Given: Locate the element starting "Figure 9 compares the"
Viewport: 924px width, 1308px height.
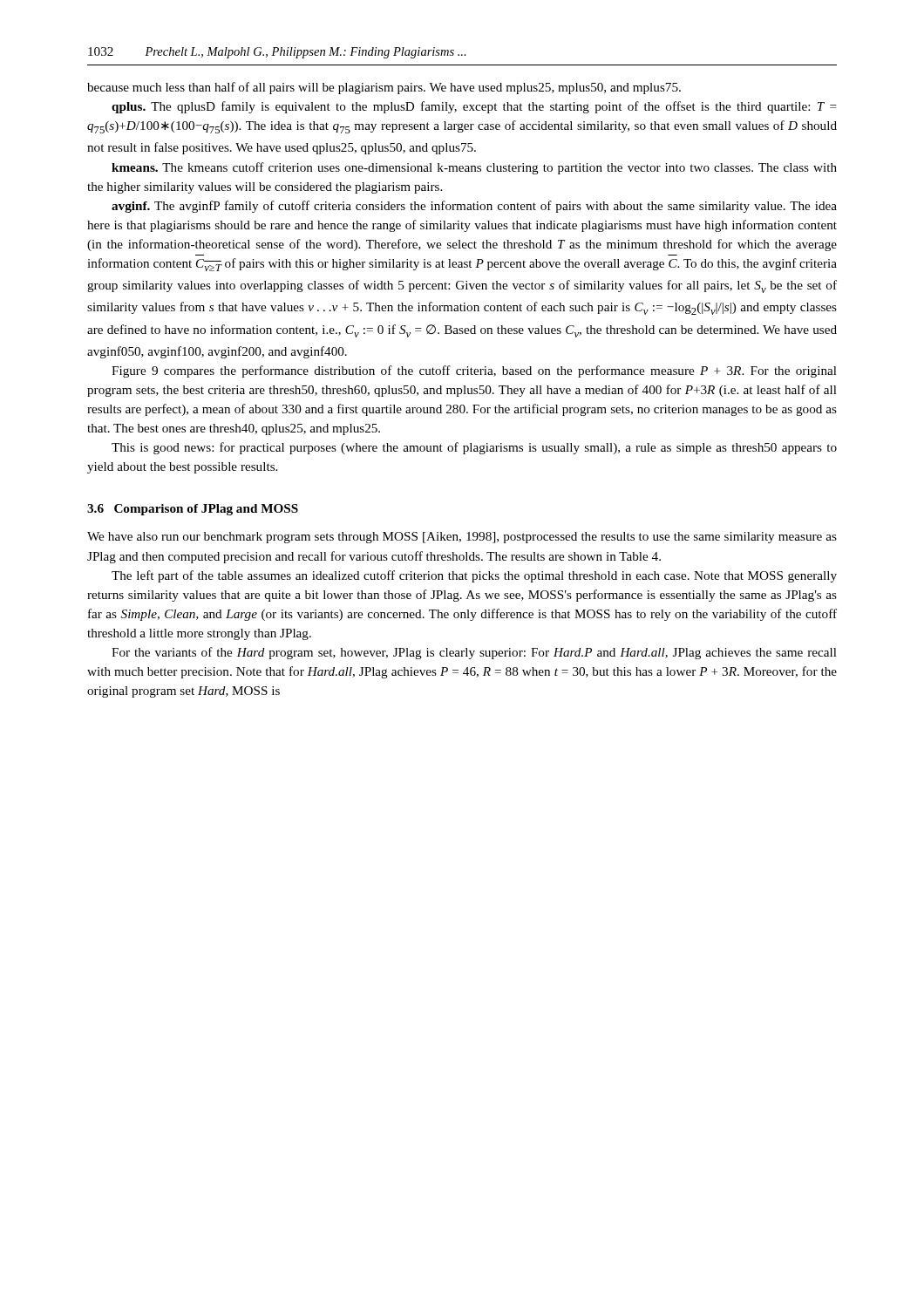Looking at the screenshot, I should tap(462, 400).
